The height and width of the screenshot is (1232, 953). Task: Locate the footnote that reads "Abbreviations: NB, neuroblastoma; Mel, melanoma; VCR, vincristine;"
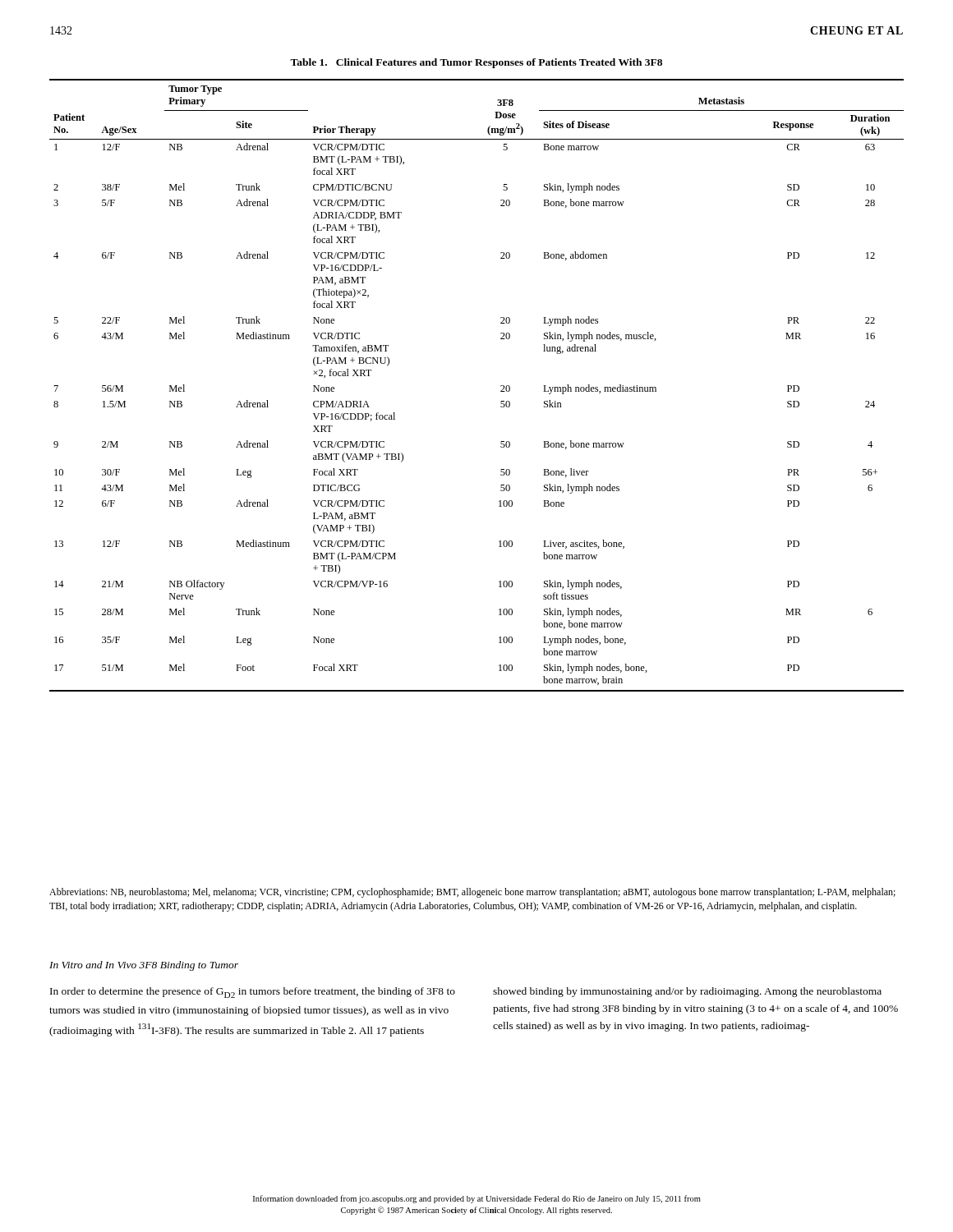tap(473, 899)
